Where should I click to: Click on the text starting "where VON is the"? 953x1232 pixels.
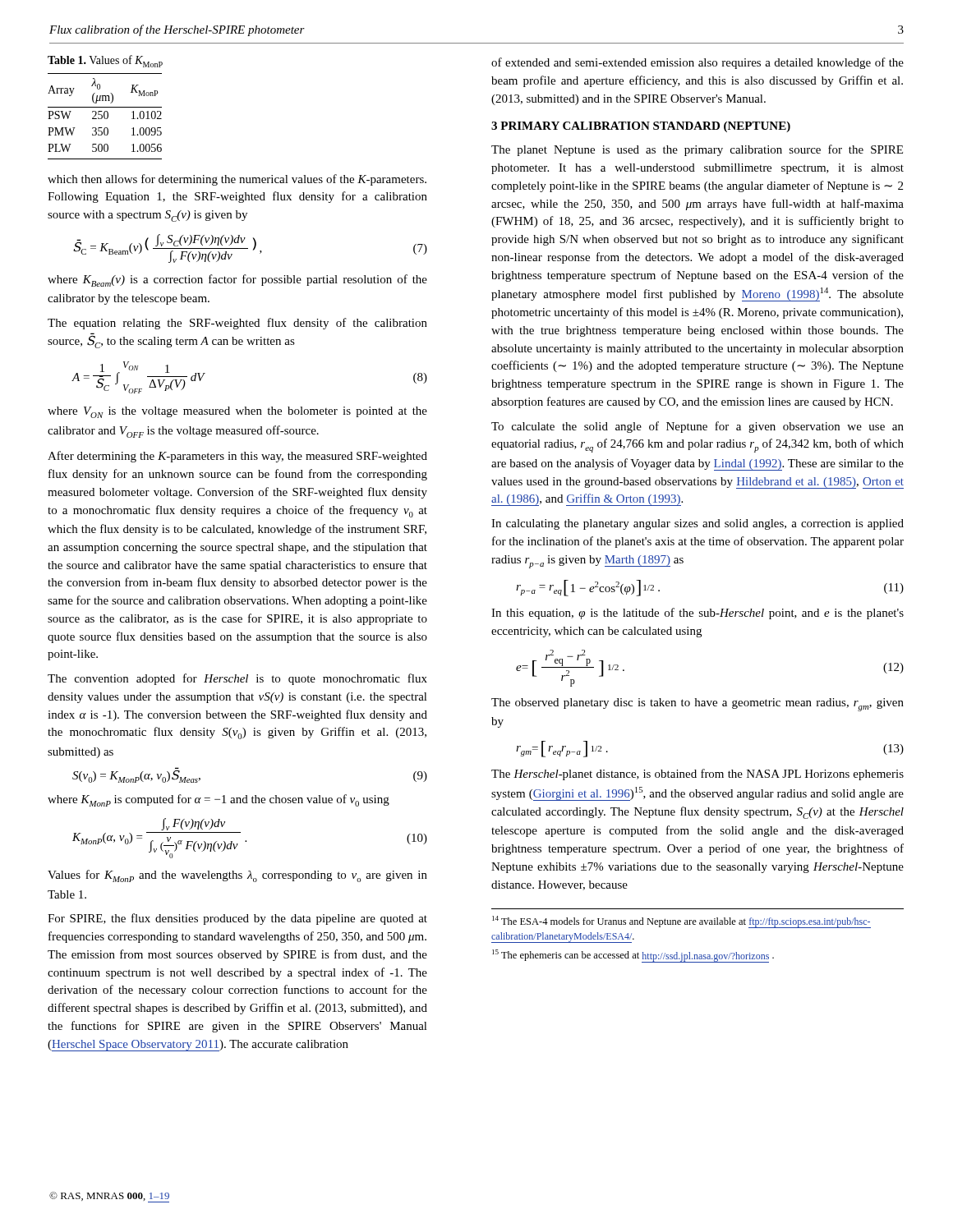click(237, 422)
